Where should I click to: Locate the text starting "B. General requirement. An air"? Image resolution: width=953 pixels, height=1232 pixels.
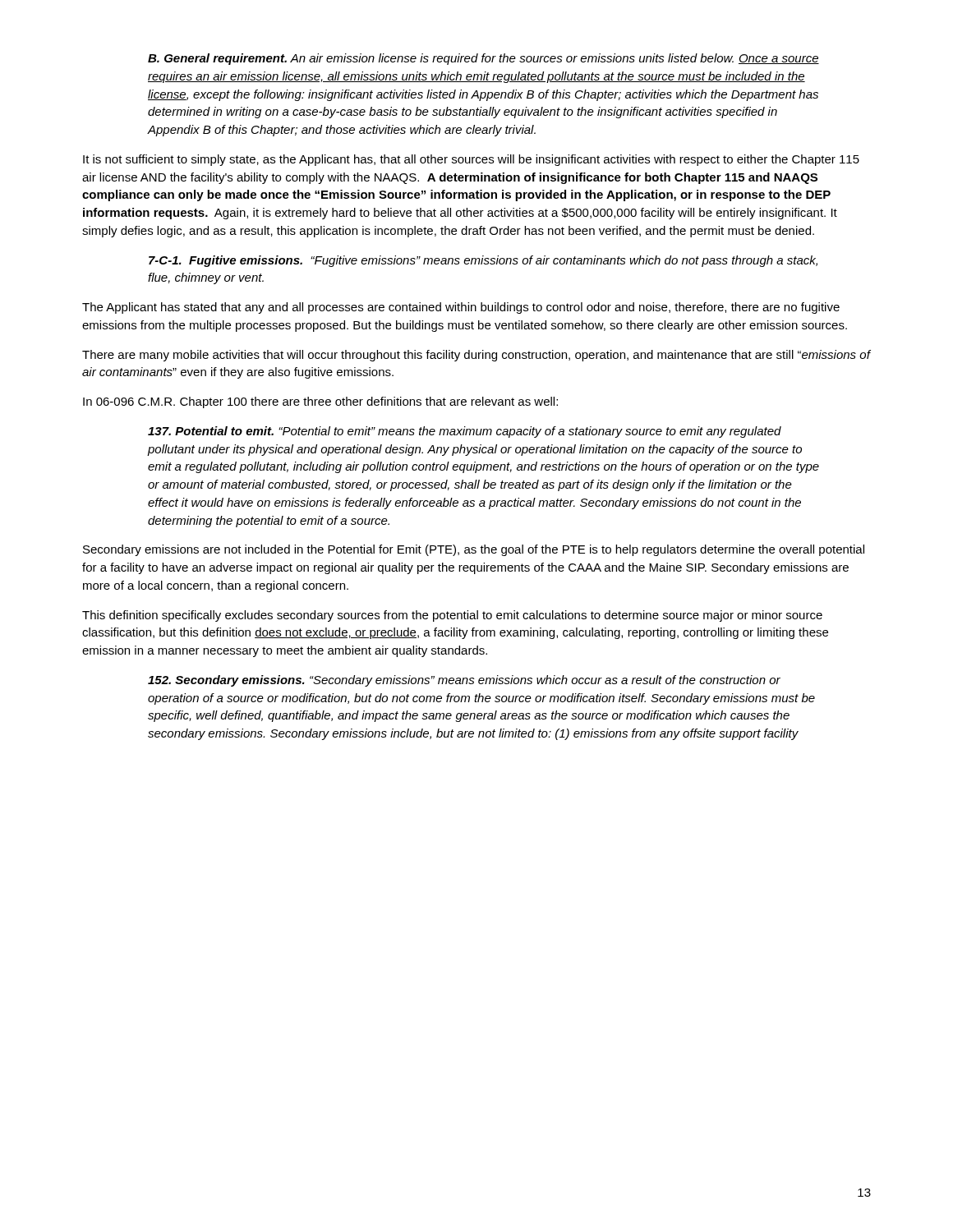tap(483, 94)
